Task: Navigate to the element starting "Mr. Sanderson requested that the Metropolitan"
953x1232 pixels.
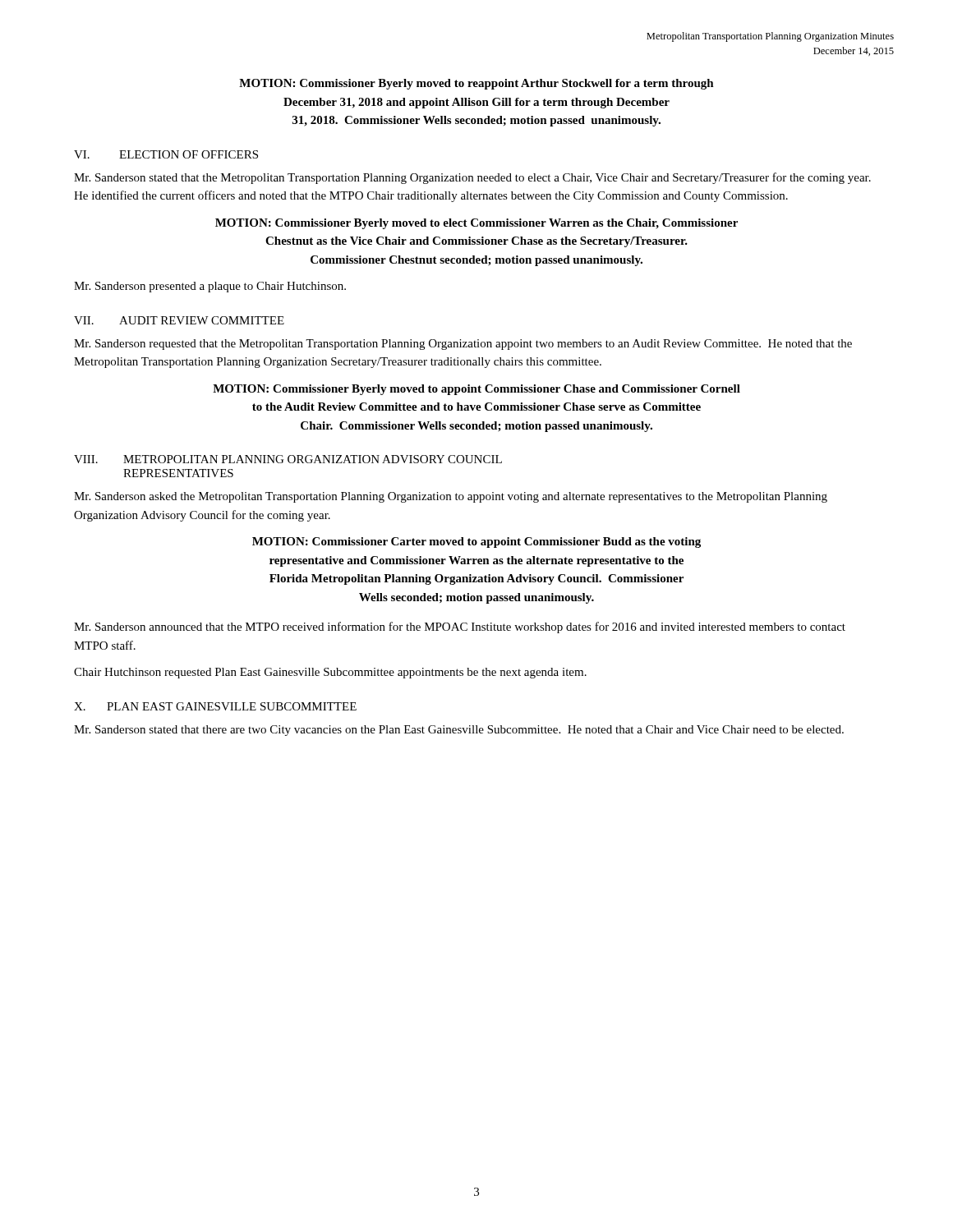Action: pyautogui.click(x=476, y=352)
